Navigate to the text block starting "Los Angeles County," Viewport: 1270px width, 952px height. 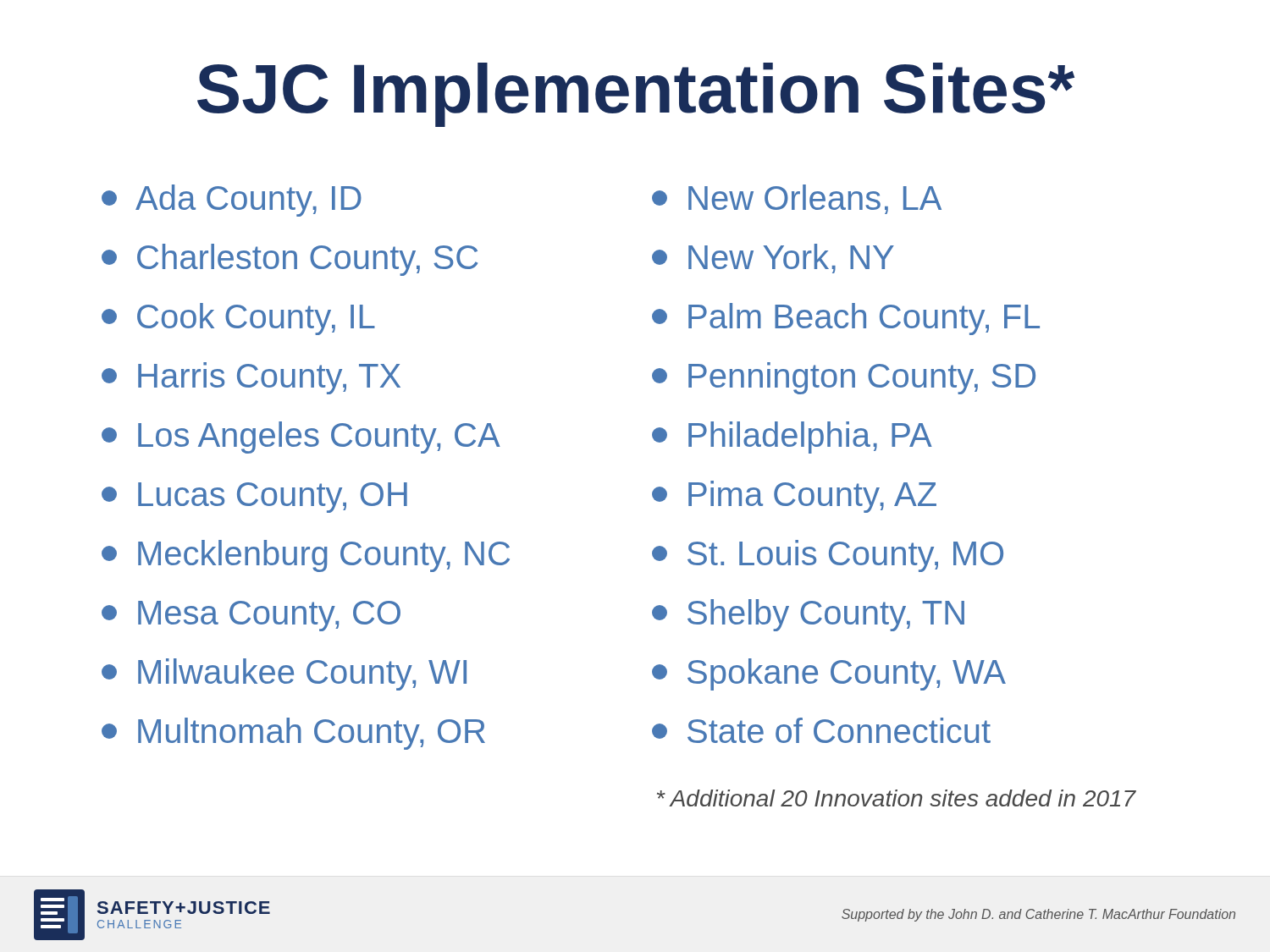click(x=301, y=435)
